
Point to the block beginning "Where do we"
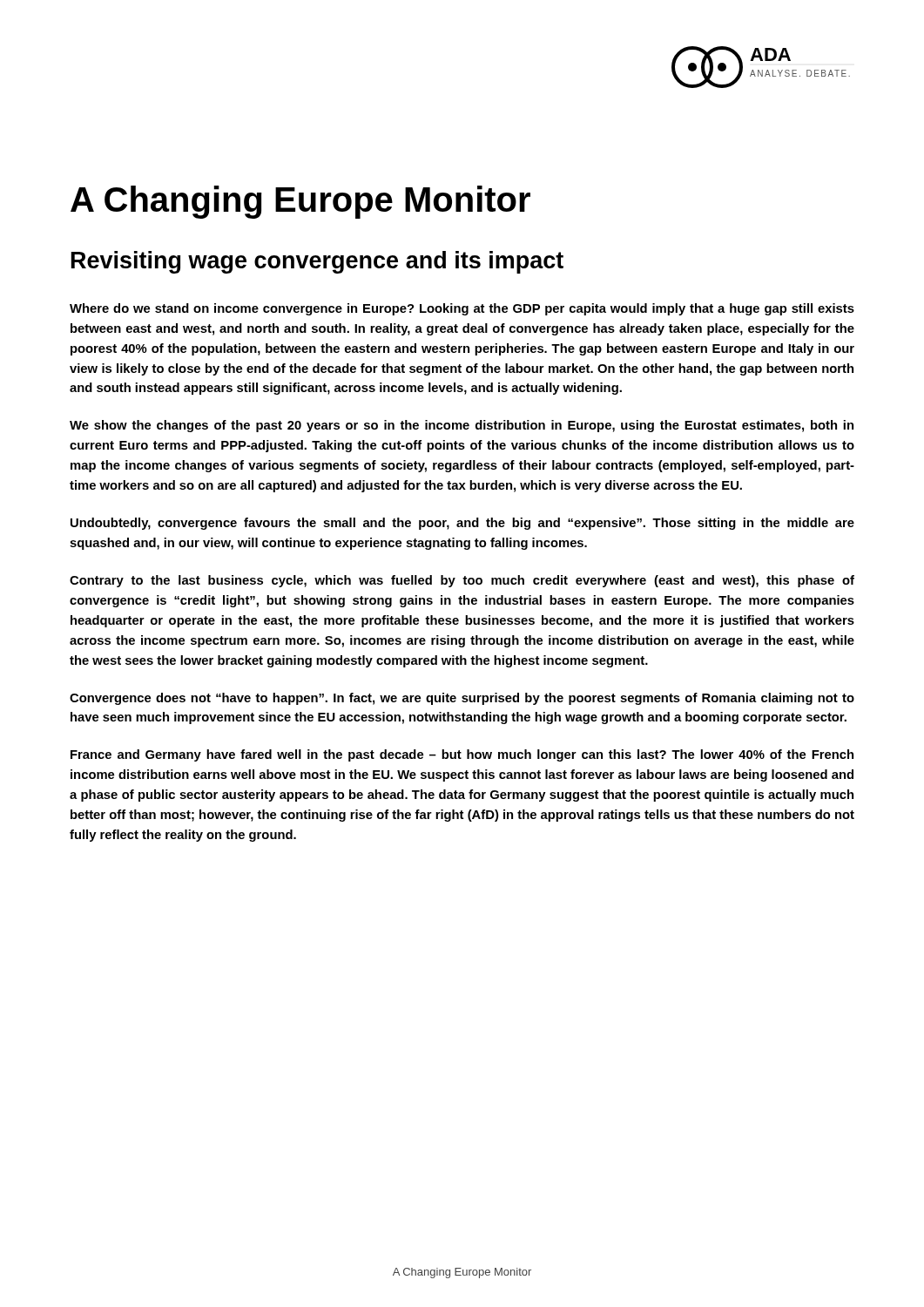tap(462, 349)
